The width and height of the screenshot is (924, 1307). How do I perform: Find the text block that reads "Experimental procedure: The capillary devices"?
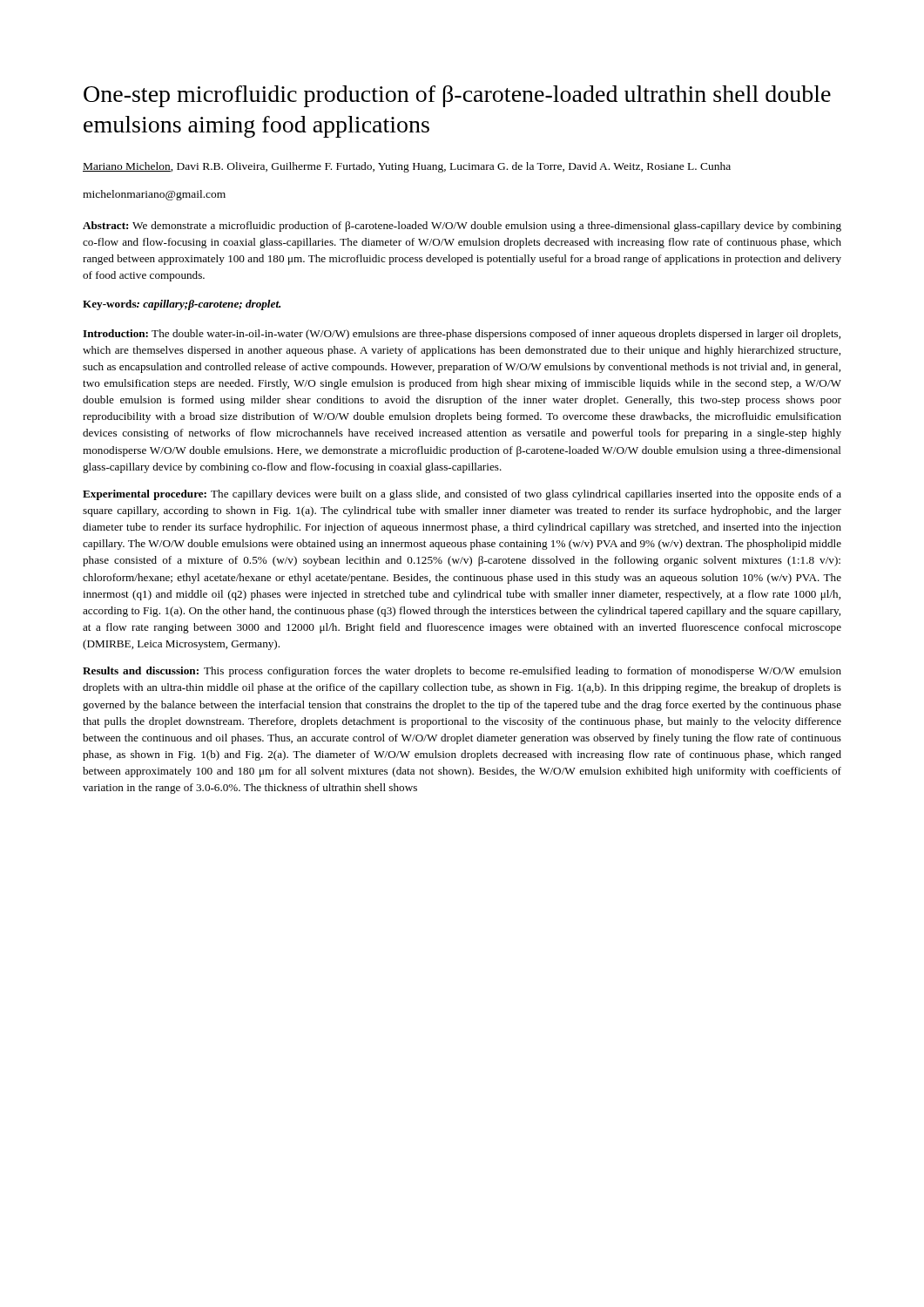(x=462, y=569)
